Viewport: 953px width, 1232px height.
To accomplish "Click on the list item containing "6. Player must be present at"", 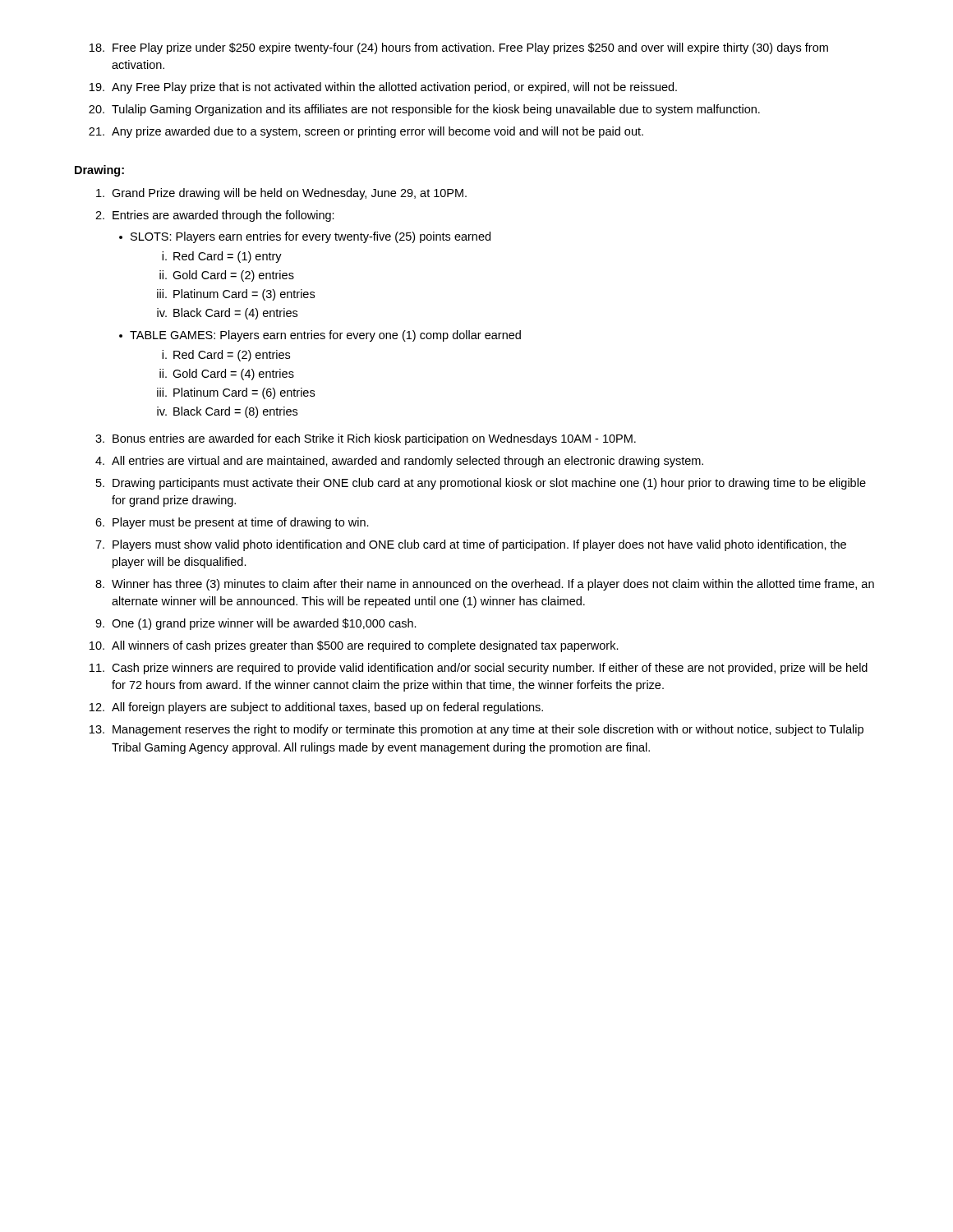I will point(232,523).
